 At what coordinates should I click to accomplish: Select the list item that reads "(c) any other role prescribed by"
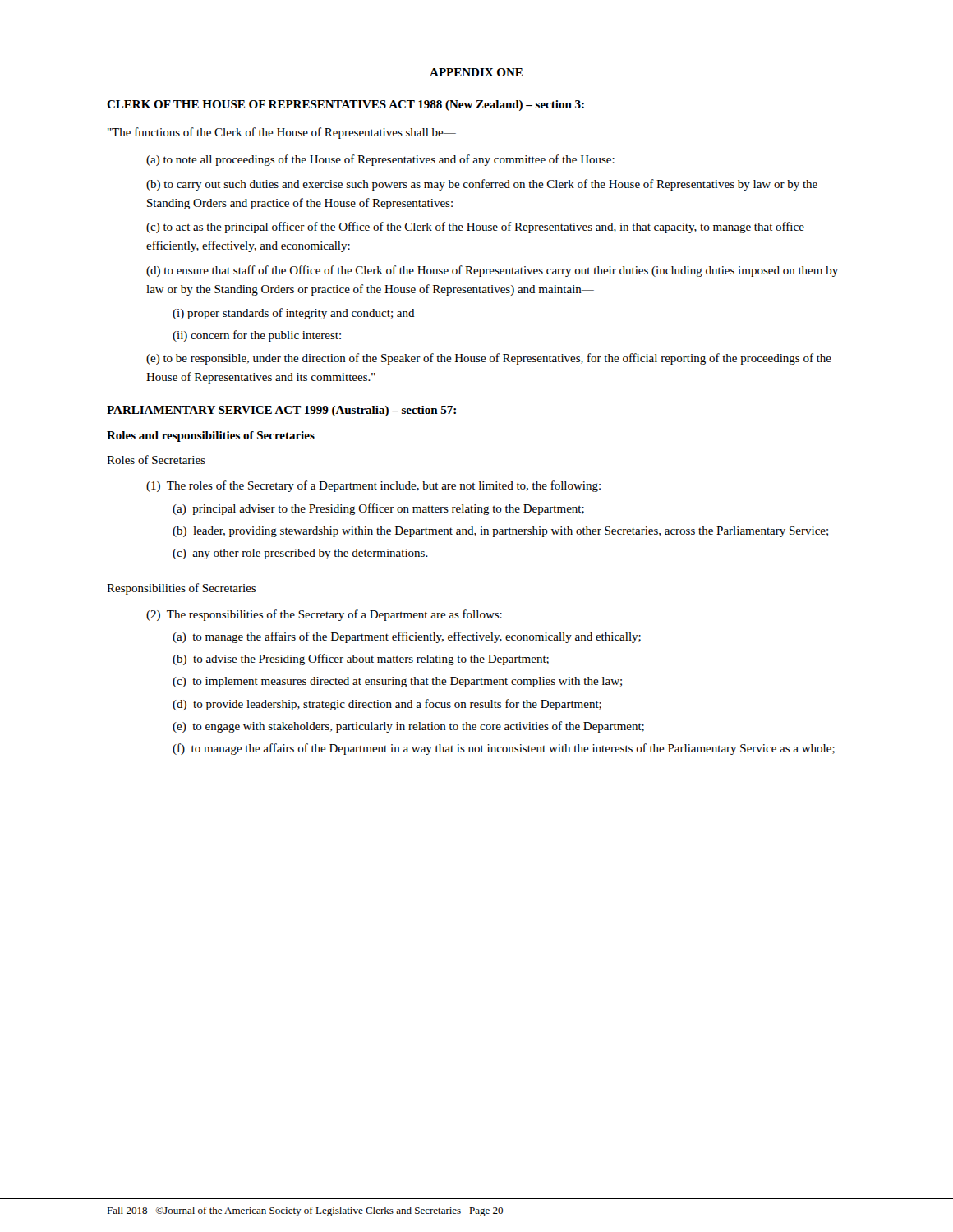click(300, 553)
